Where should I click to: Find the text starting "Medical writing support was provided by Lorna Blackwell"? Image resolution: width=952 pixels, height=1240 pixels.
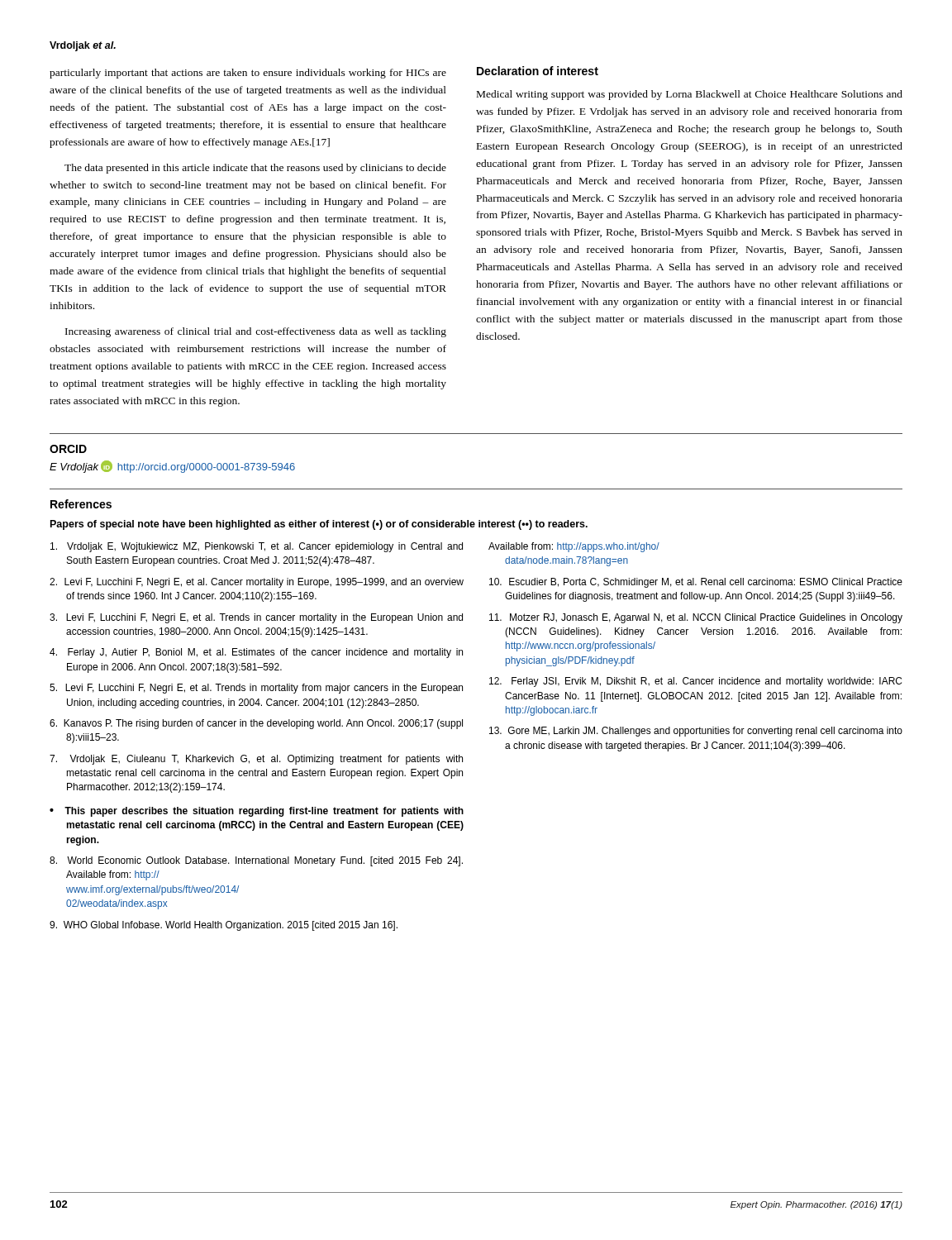coord(689,216)
